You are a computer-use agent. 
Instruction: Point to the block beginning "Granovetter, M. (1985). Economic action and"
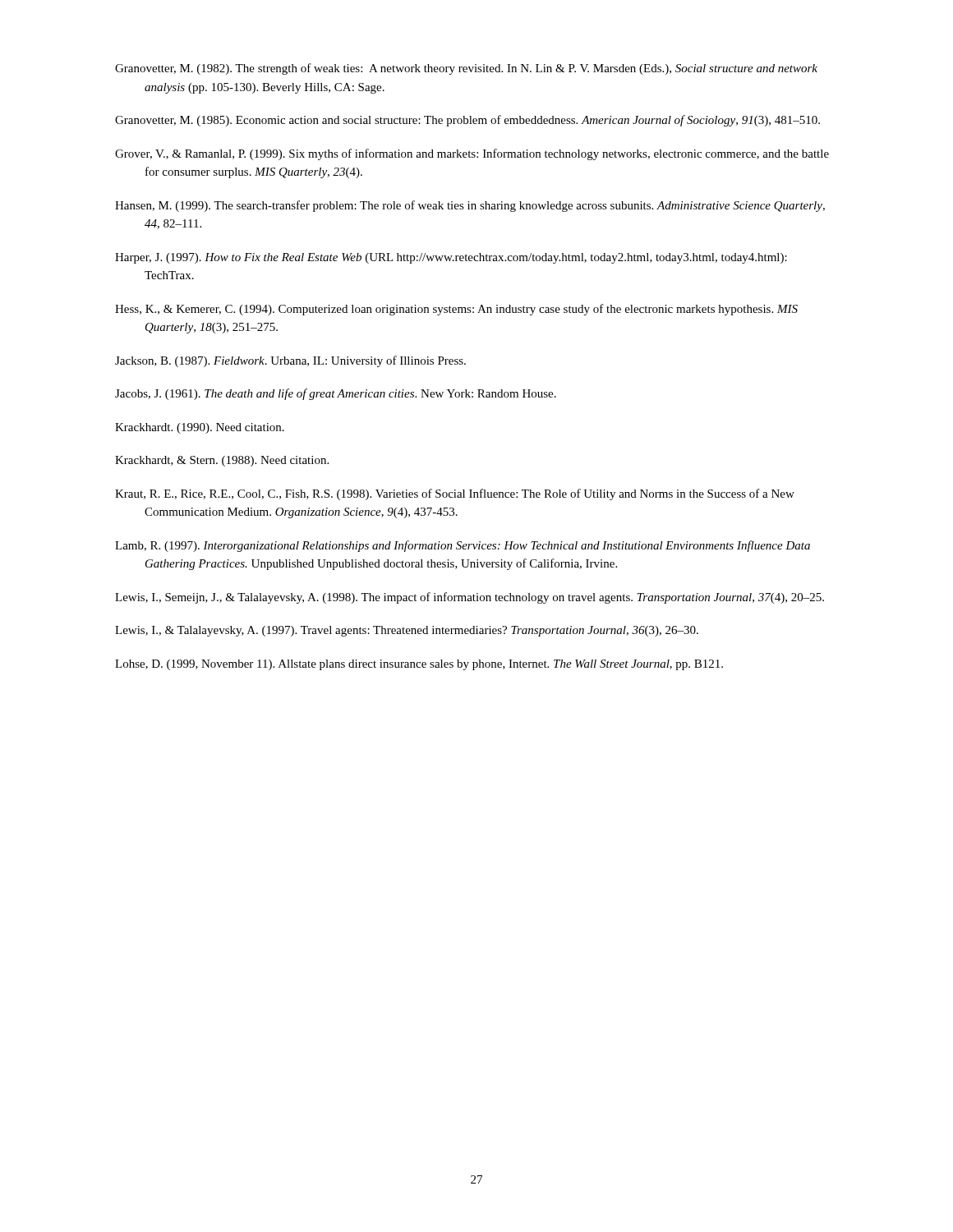pos(468,120)
